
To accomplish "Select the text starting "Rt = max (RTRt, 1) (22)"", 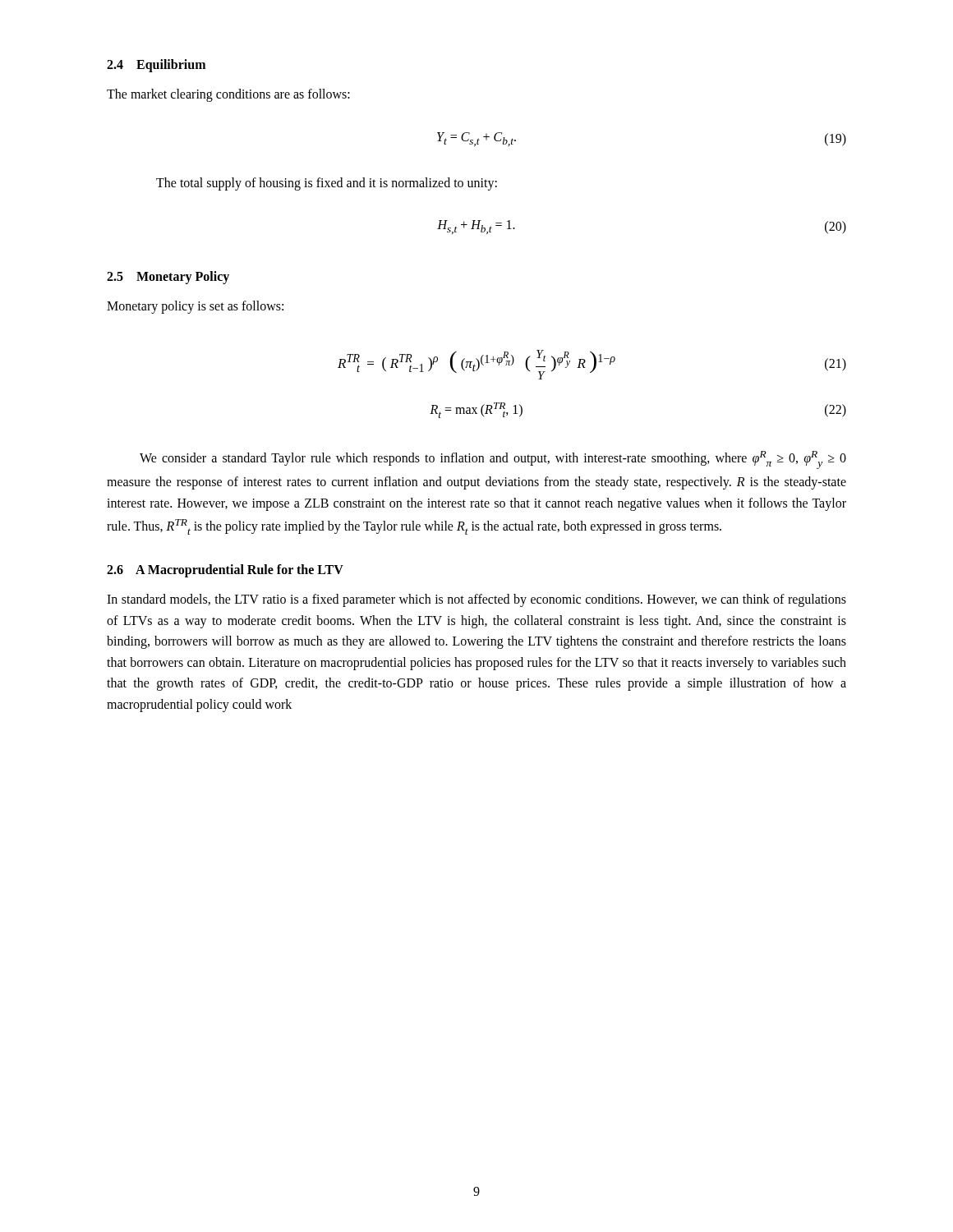I will [470, 410].
